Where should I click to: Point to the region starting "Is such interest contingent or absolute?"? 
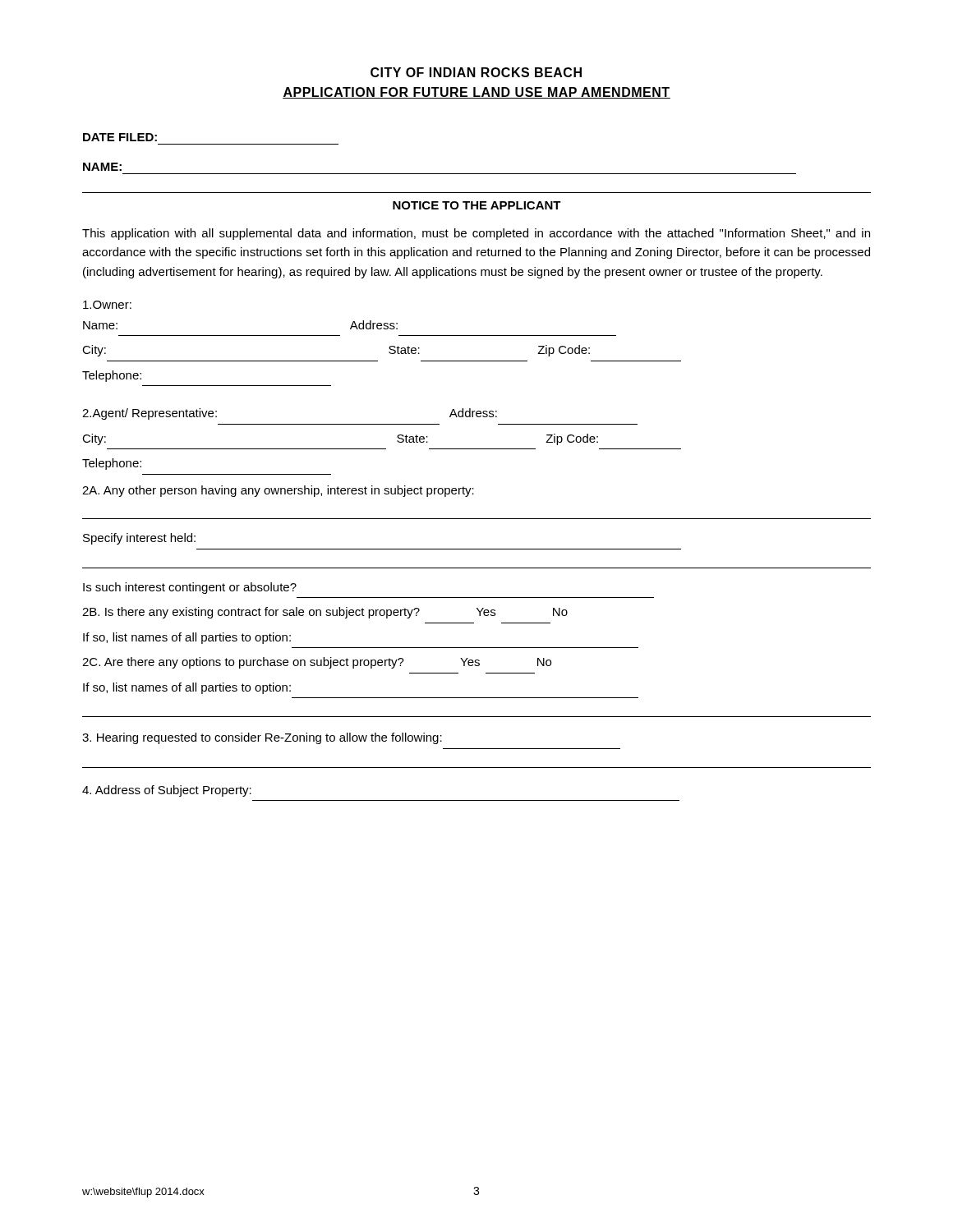(x=368, y=587)
